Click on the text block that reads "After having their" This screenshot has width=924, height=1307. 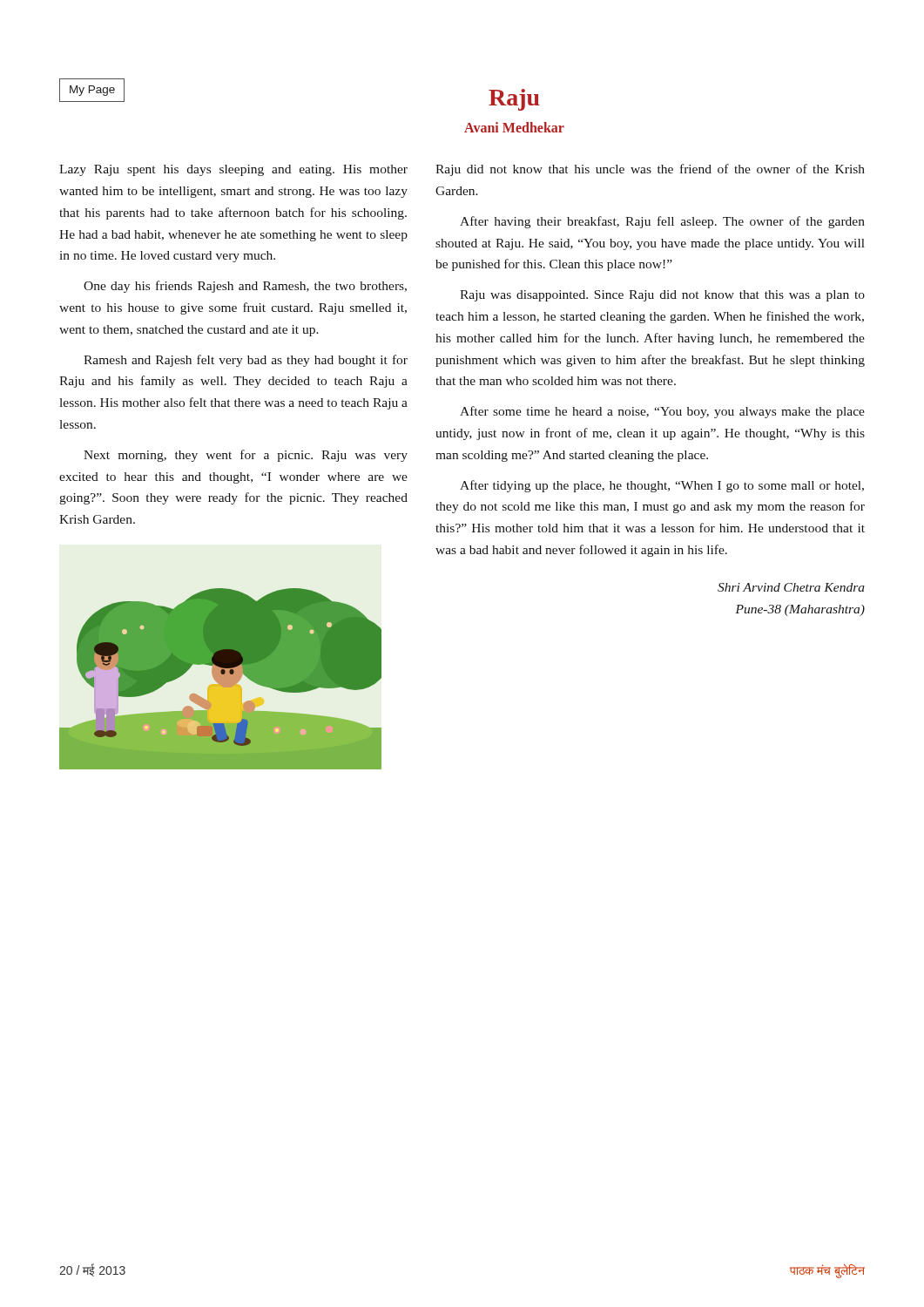650,243
